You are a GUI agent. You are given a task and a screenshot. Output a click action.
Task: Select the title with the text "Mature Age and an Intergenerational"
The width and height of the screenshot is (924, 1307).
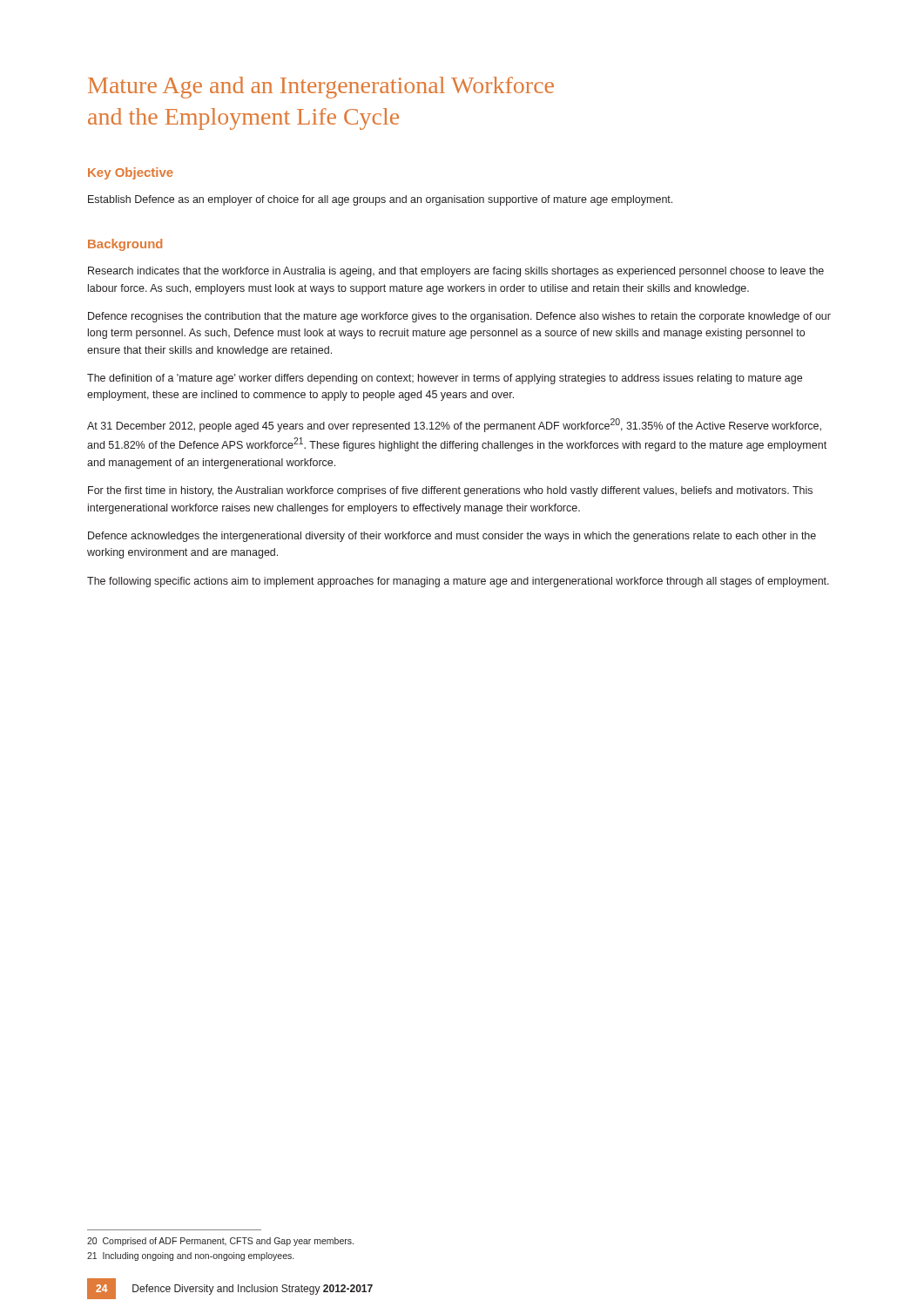[x=462, y=101]
